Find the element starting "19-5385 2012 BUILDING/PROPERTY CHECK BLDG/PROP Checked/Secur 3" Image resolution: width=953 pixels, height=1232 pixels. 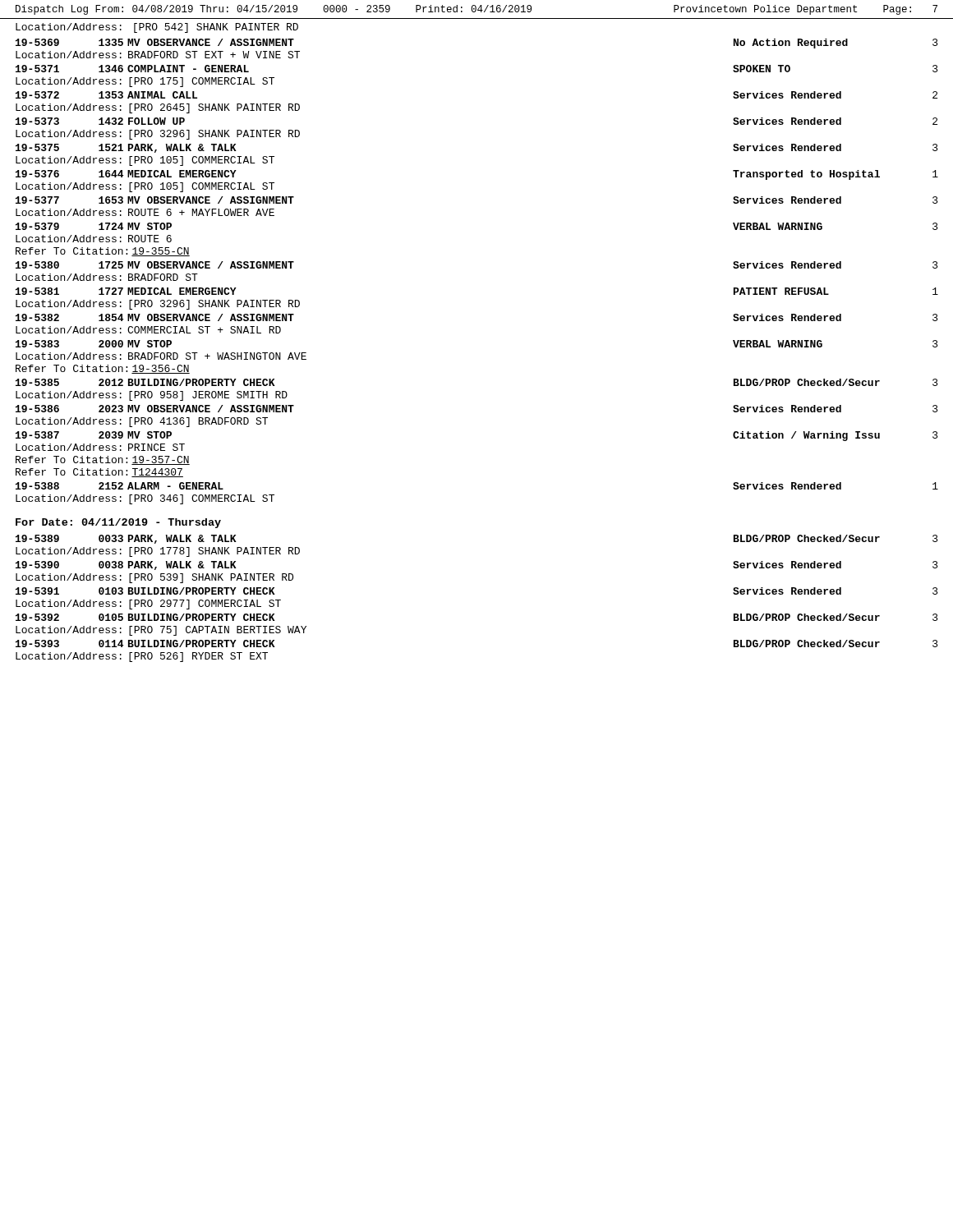click(37, 382)
